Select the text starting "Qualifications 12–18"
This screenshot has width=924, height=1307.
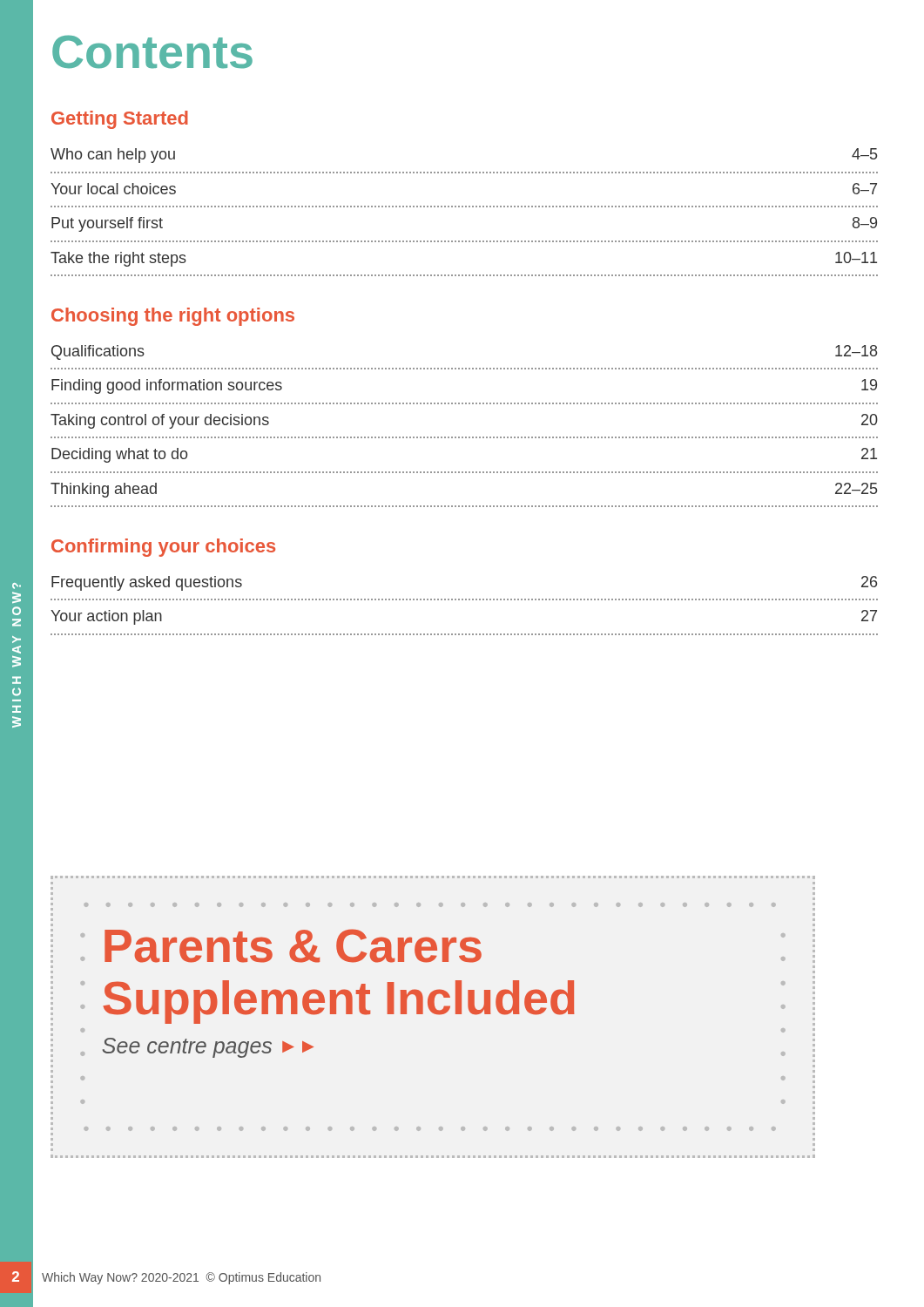pos(97,352)
